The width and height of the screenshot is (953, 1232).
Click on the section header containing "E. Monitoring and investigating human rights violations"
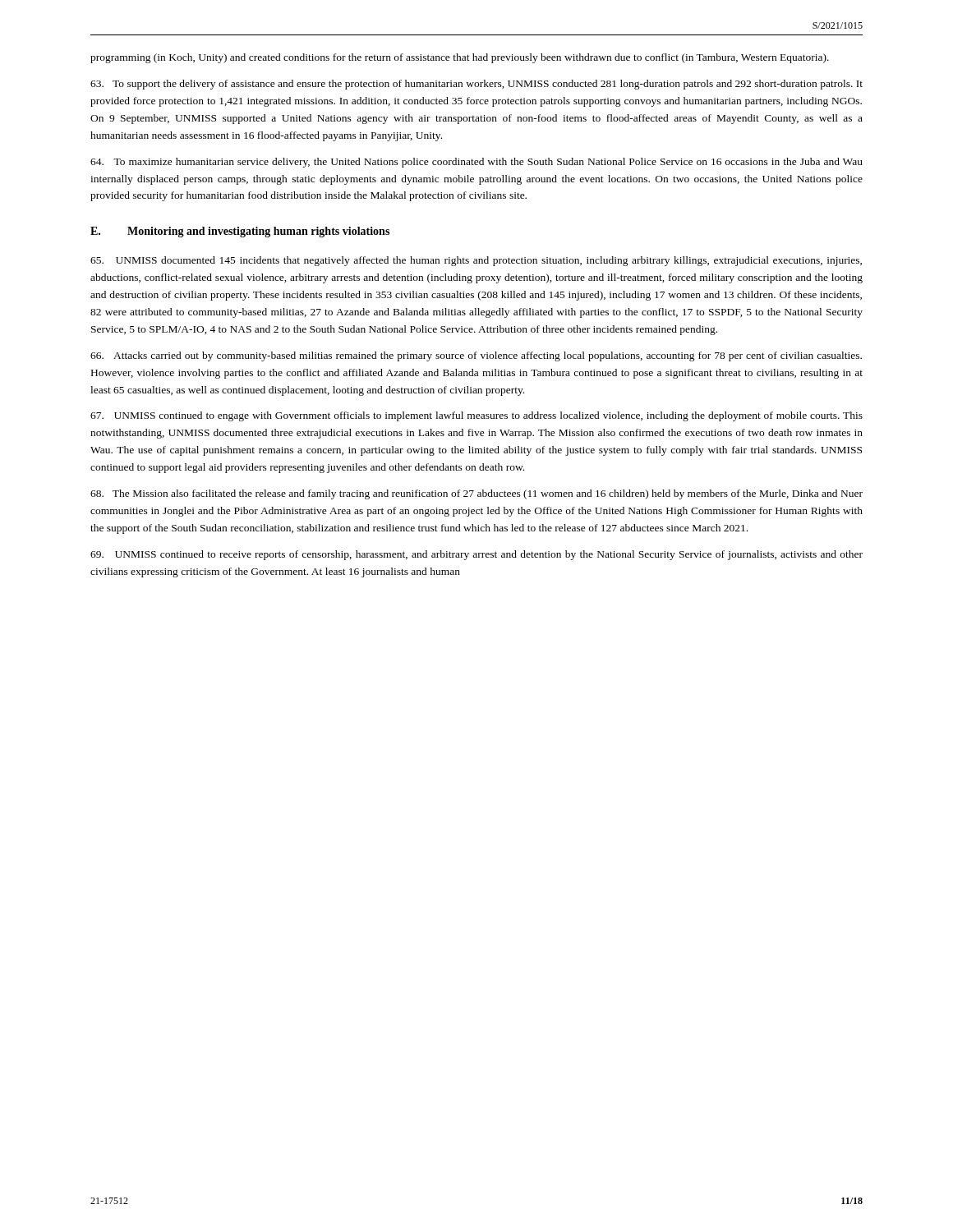coord(240,232)
